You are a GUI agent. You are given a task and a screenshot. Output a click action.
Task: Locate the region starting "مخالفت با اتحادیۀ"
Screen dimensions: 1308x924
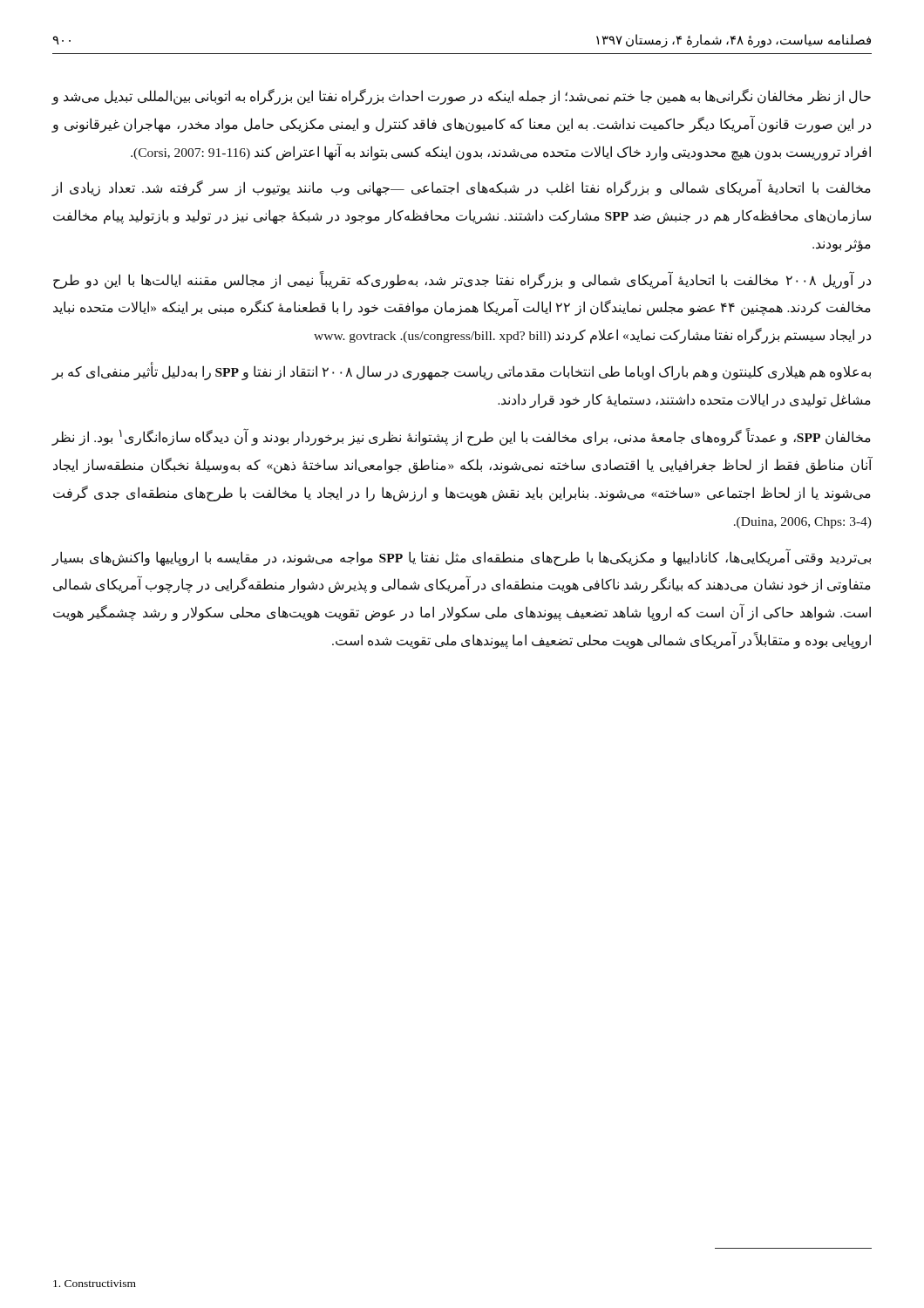pyautogui.click(x=462, y=216)
